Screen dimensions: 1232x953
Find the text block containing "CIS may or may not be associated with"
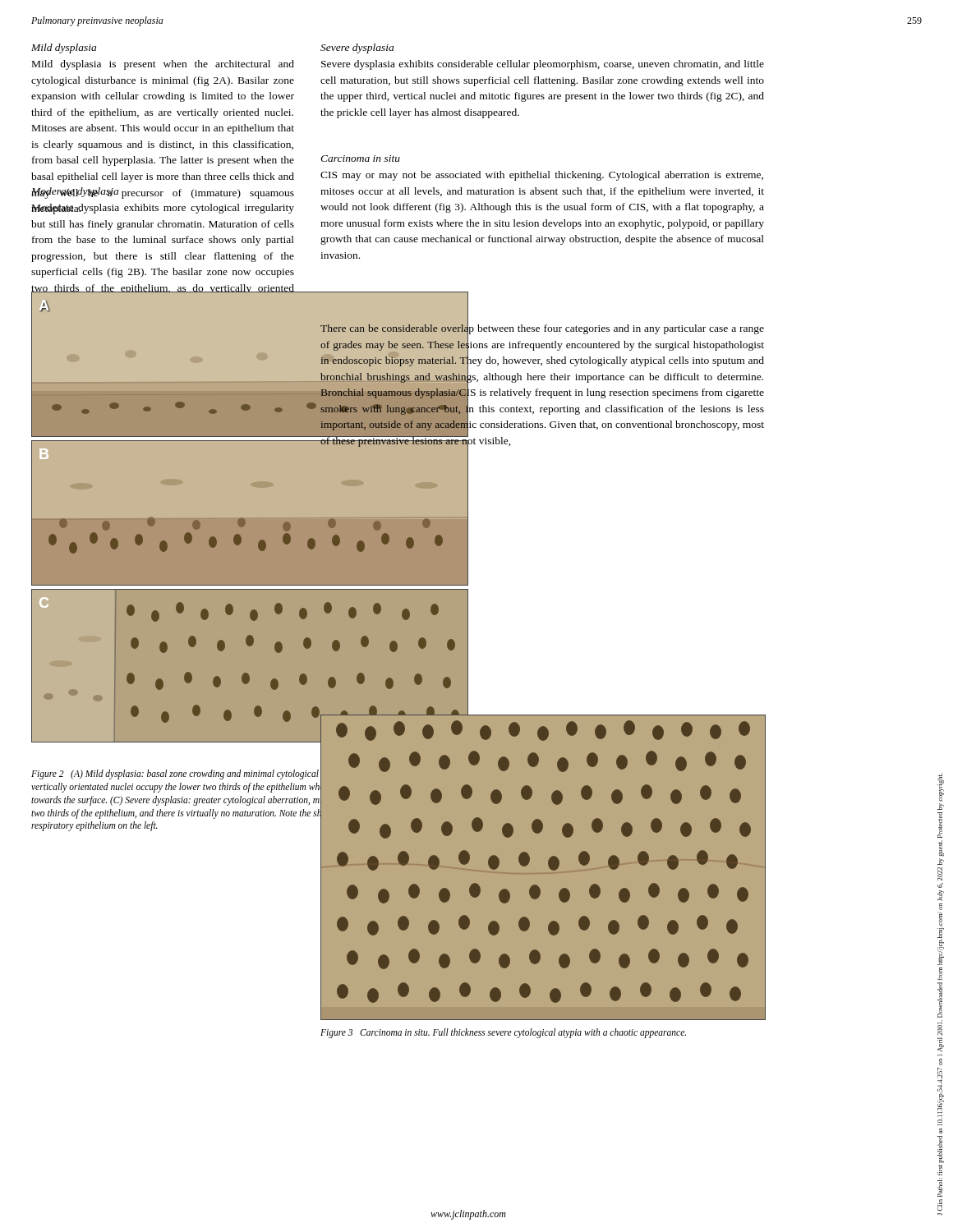pyautogui.click(x=542, y=215)
